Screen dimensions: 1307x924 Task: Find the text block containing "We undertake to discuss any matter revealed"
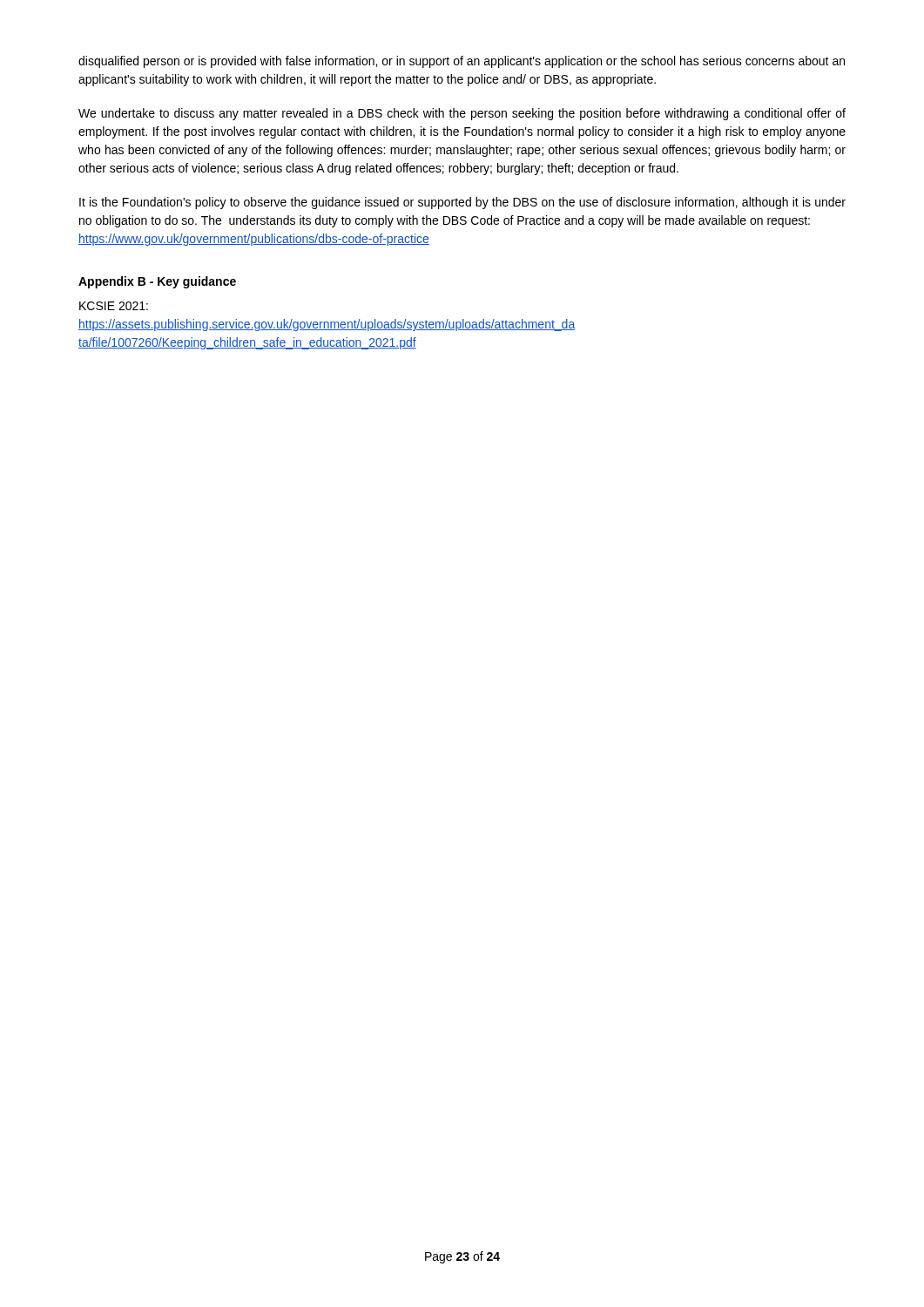462,141
